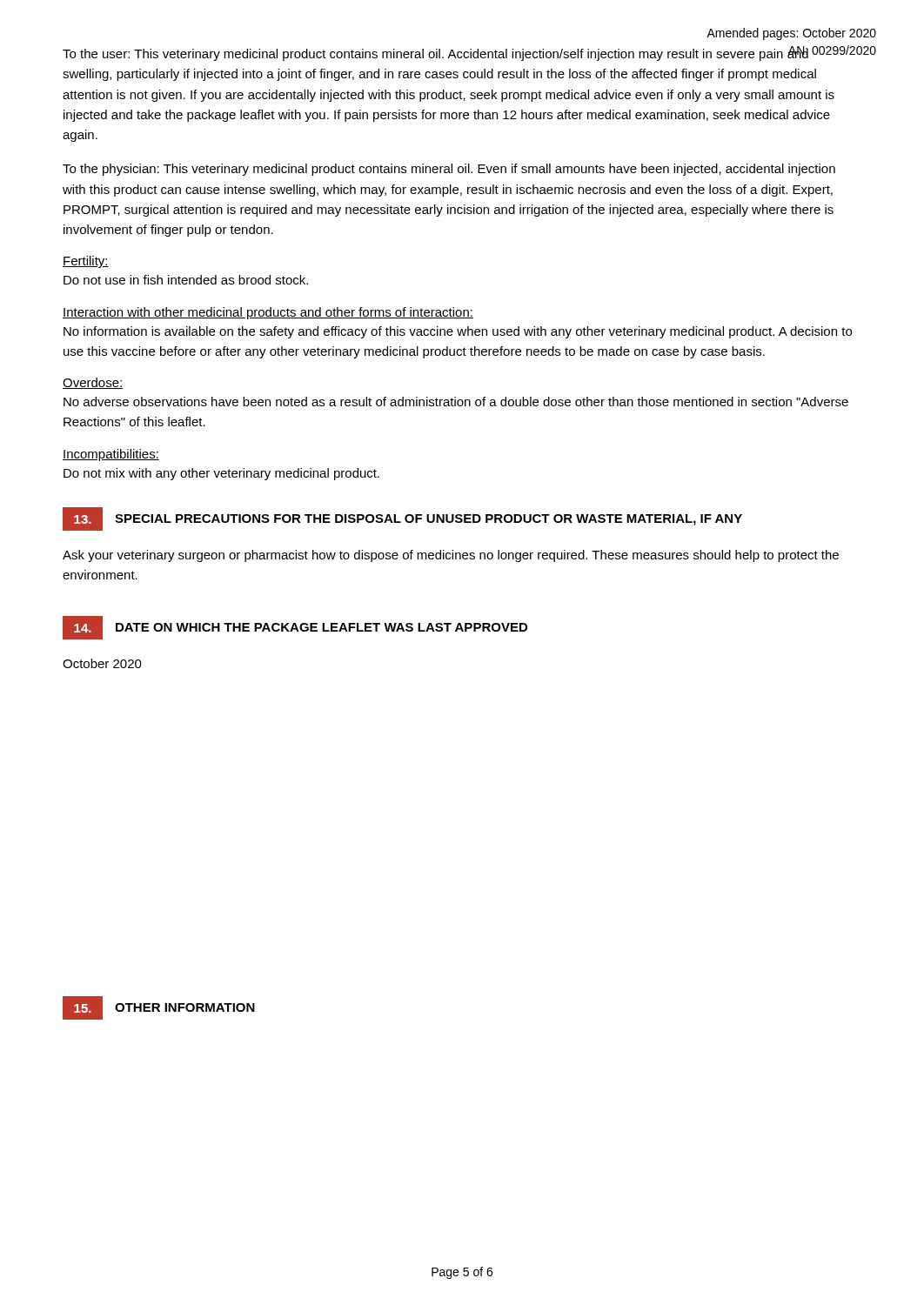The width and height of the screenshot is (924, 1305).
Task: Where is the section header that starts "Interaction with other medicinal products and"?
Action: pyautogui.click(x=268, y=311)
